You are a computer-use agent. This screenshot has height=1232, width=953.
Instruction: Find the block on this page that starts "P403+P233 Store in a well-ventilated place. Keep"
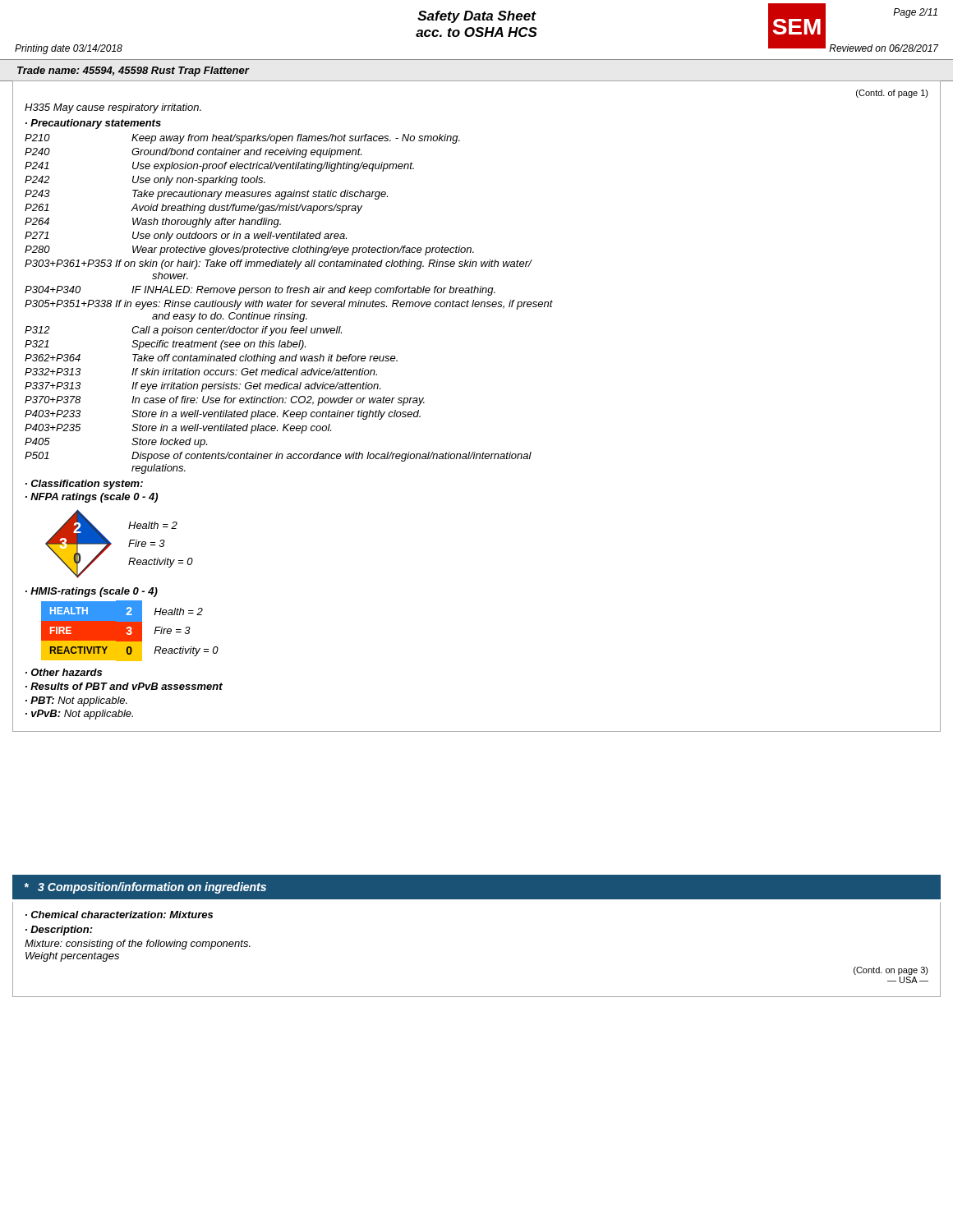pos(223,414)
